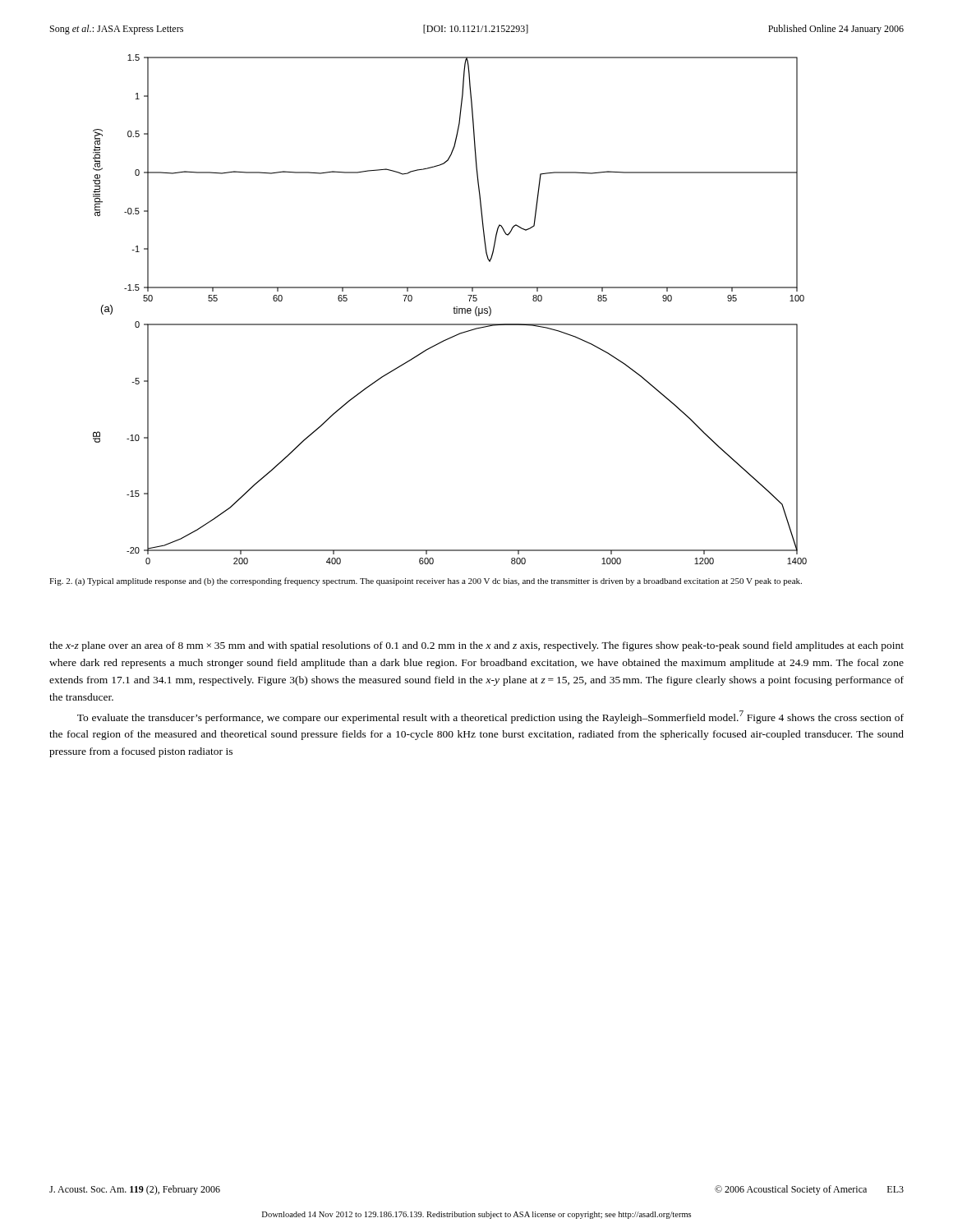Image resolution: width=953 pixels, height=1232 pixels.
Task: Locate the continuous plot
Action: point(476,308)
